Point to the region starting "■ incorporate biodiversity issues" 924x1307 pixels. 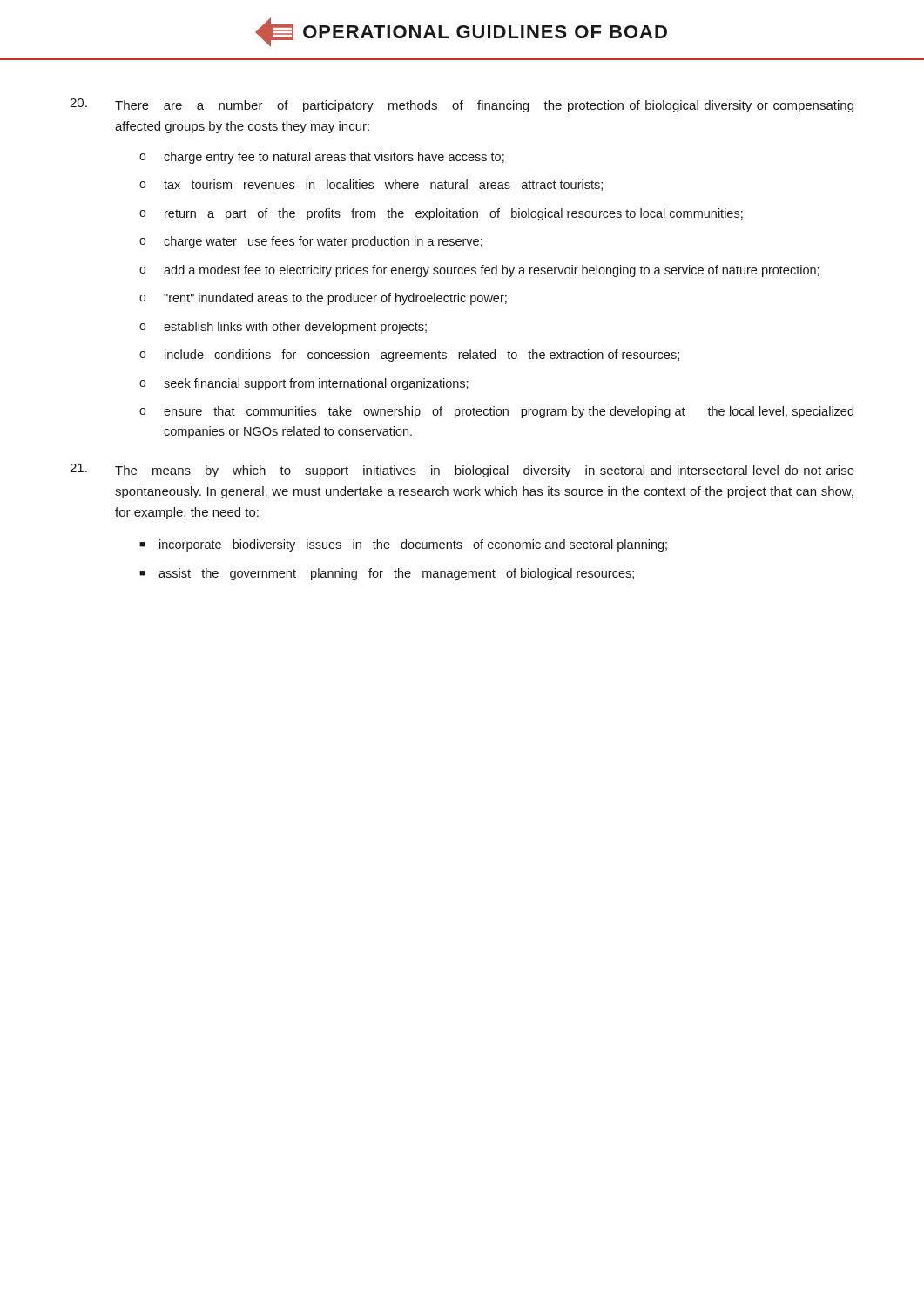497,545
